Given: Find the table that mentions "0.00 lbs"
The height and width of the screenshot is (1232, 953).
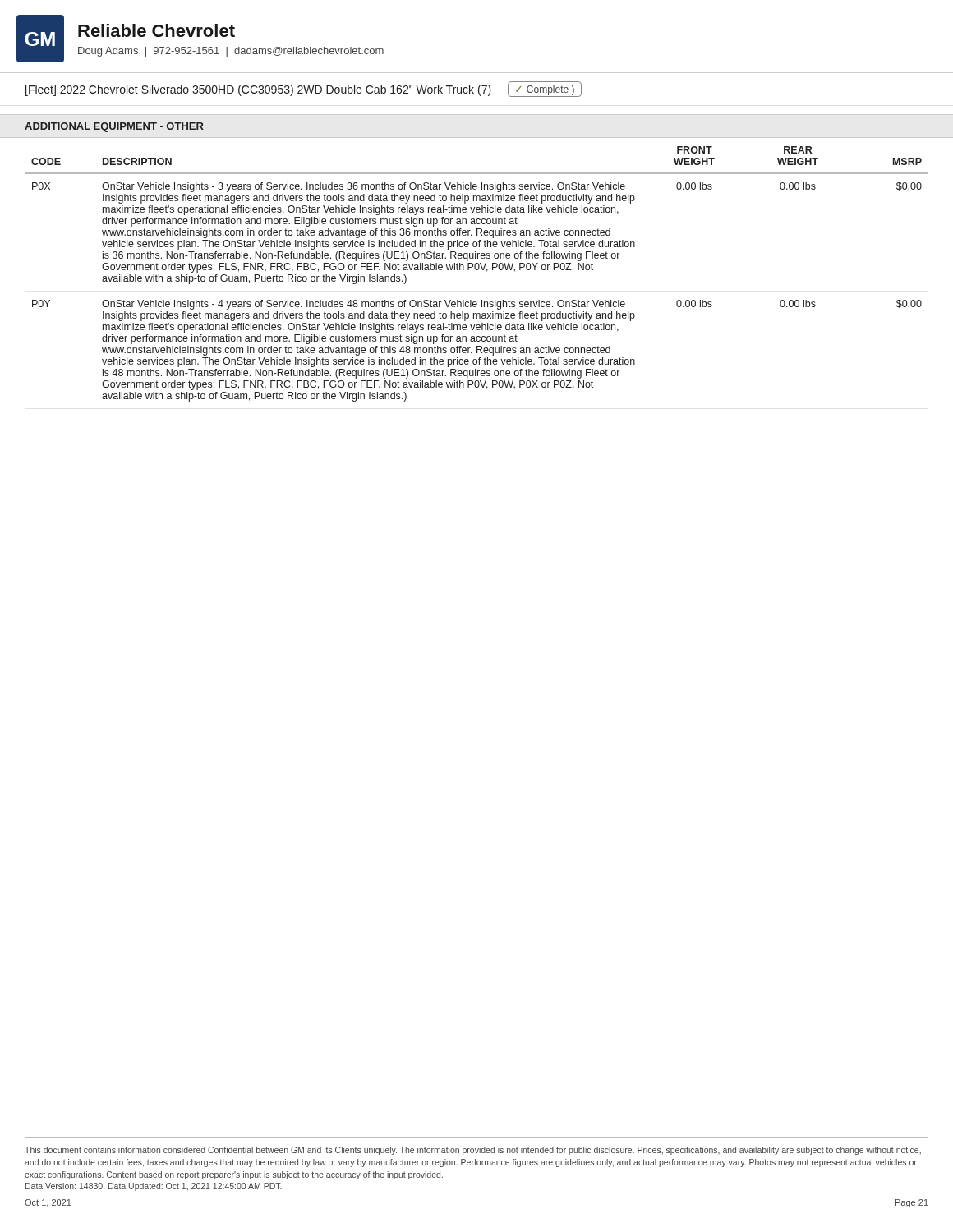Looking at the screenshot, I should [476, 274].
